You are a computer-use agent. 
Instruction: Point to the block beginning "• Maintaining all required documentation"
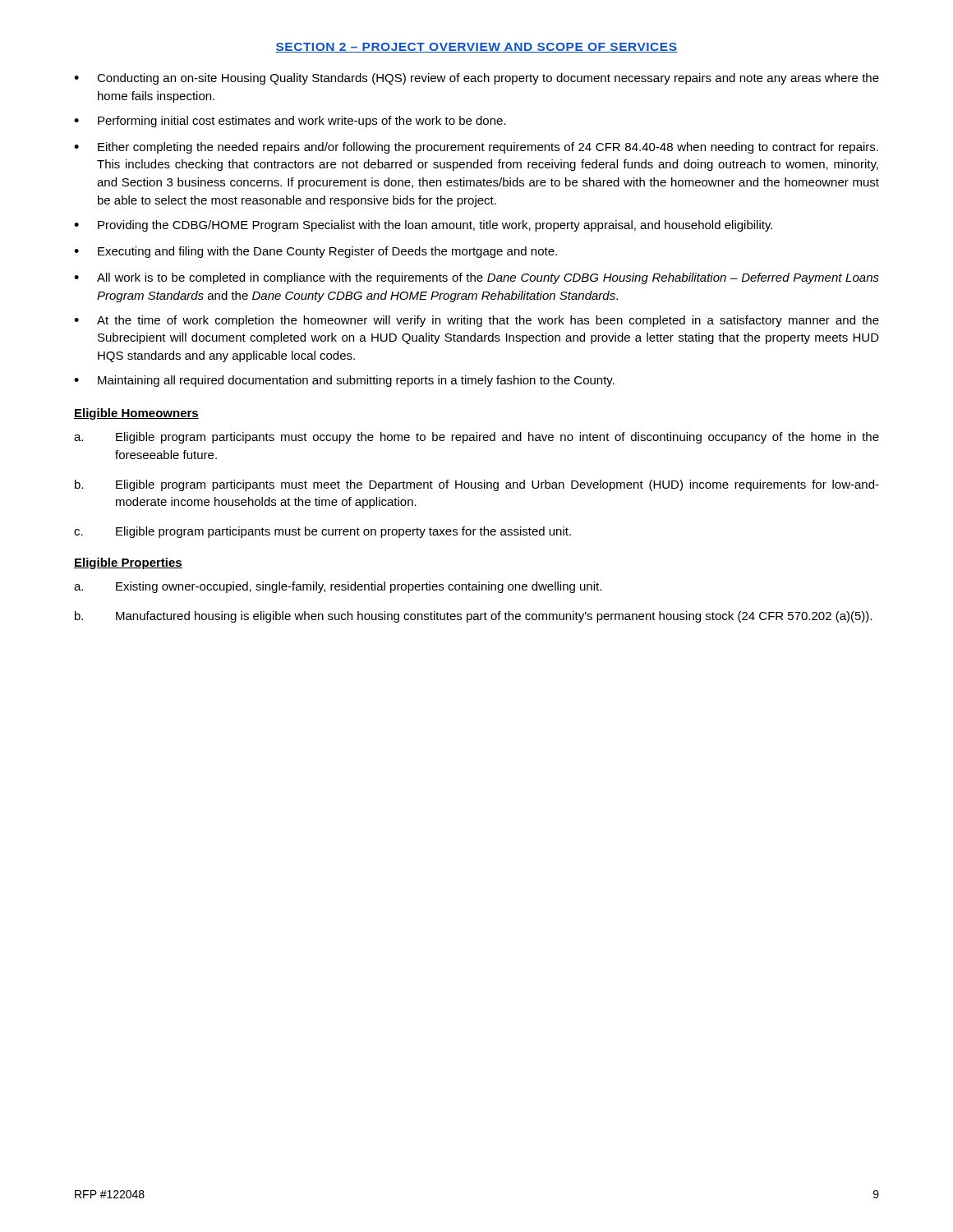tap(476, 381)
